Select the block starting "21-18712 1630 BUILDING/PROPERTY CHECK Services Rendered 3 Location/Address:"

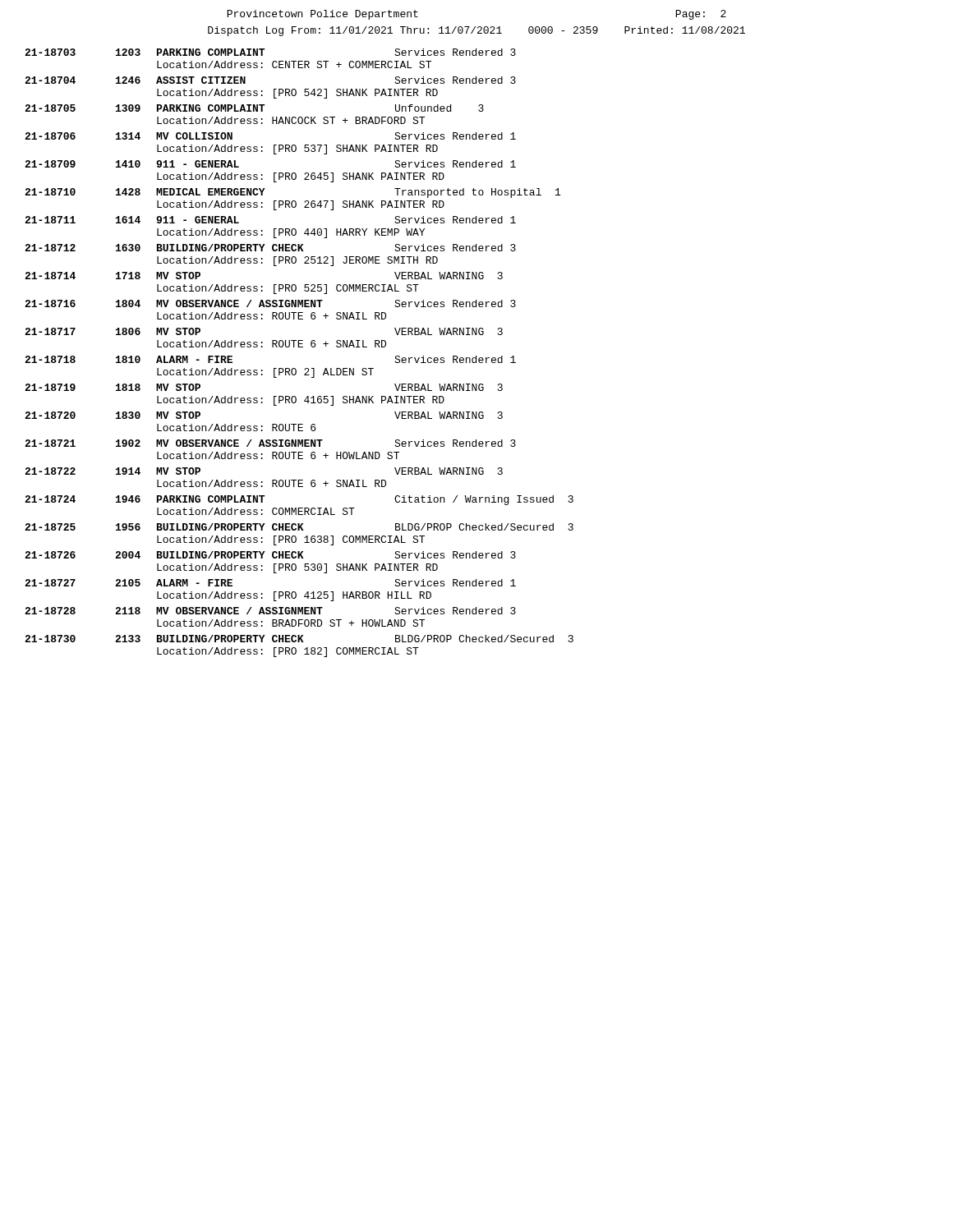point(476,255)
